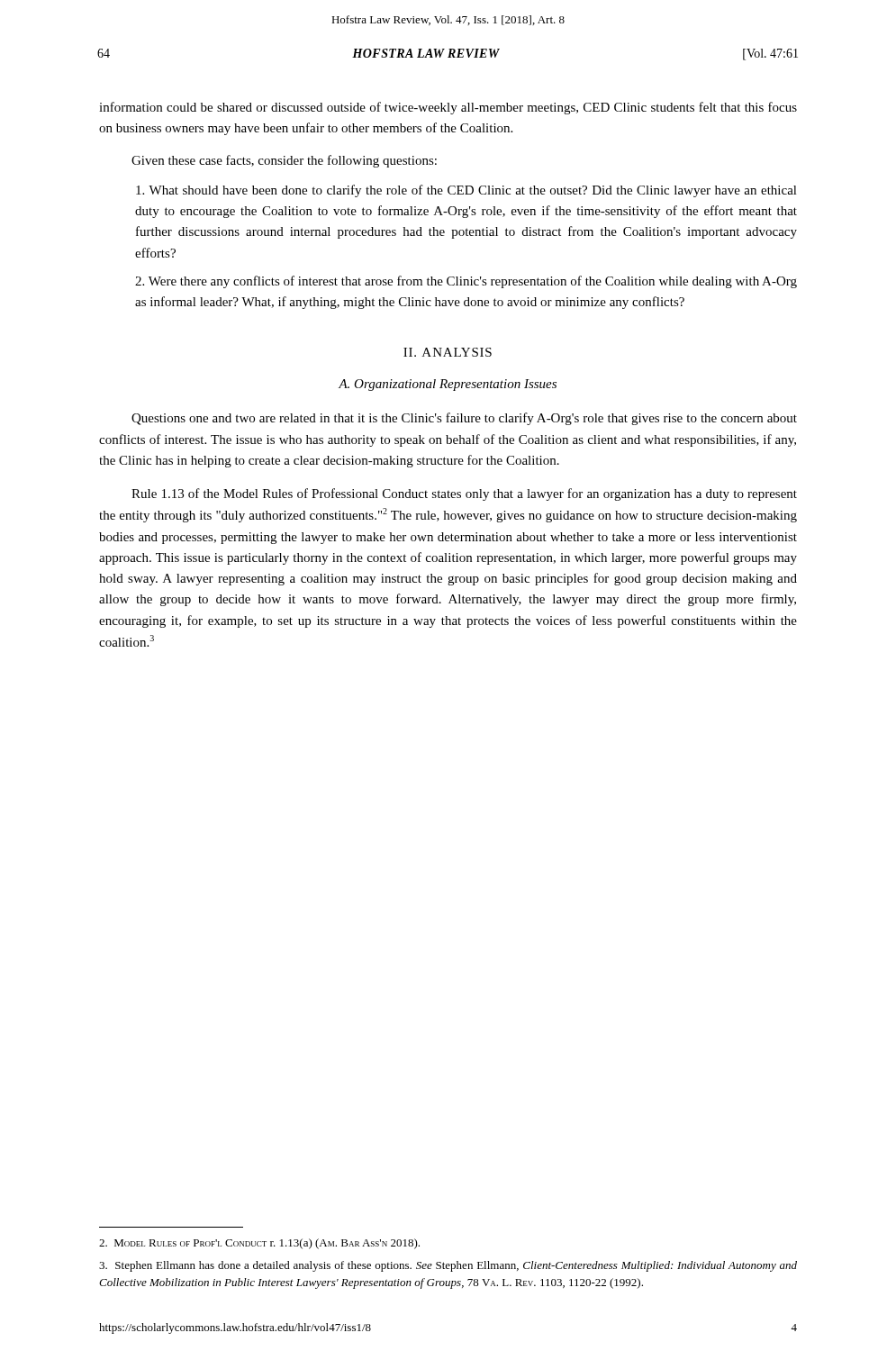Point to the text block starting "A. Organizational Representation Issues"
The height and width of the screenshot is (1351, 896).
click(x=448, y=384)
